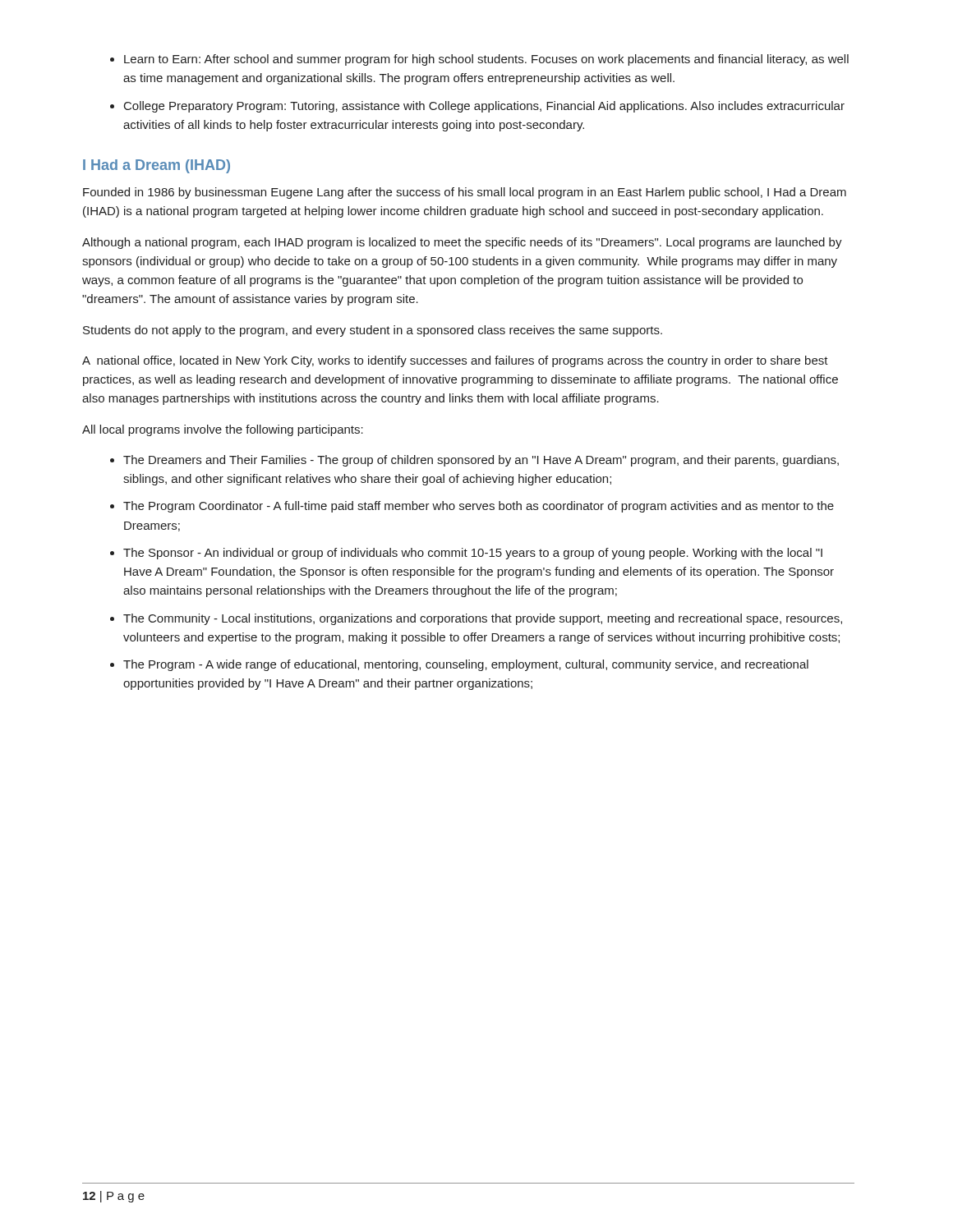Locate the block starting "All local programs involve the following participants:"
The image size is (953, 1232).
223,429
